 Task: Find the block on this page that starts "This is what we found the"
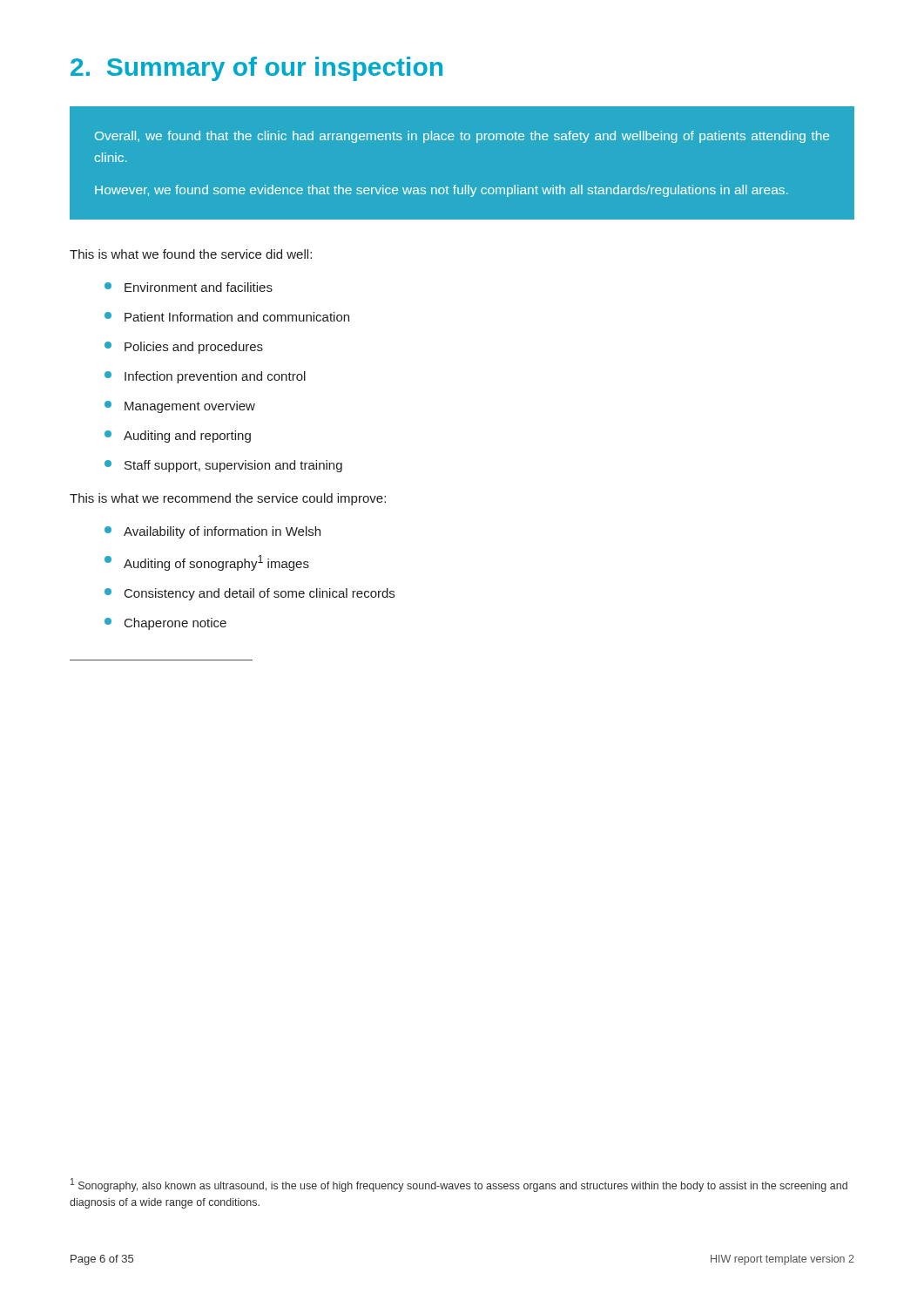(x=191, y=254)
